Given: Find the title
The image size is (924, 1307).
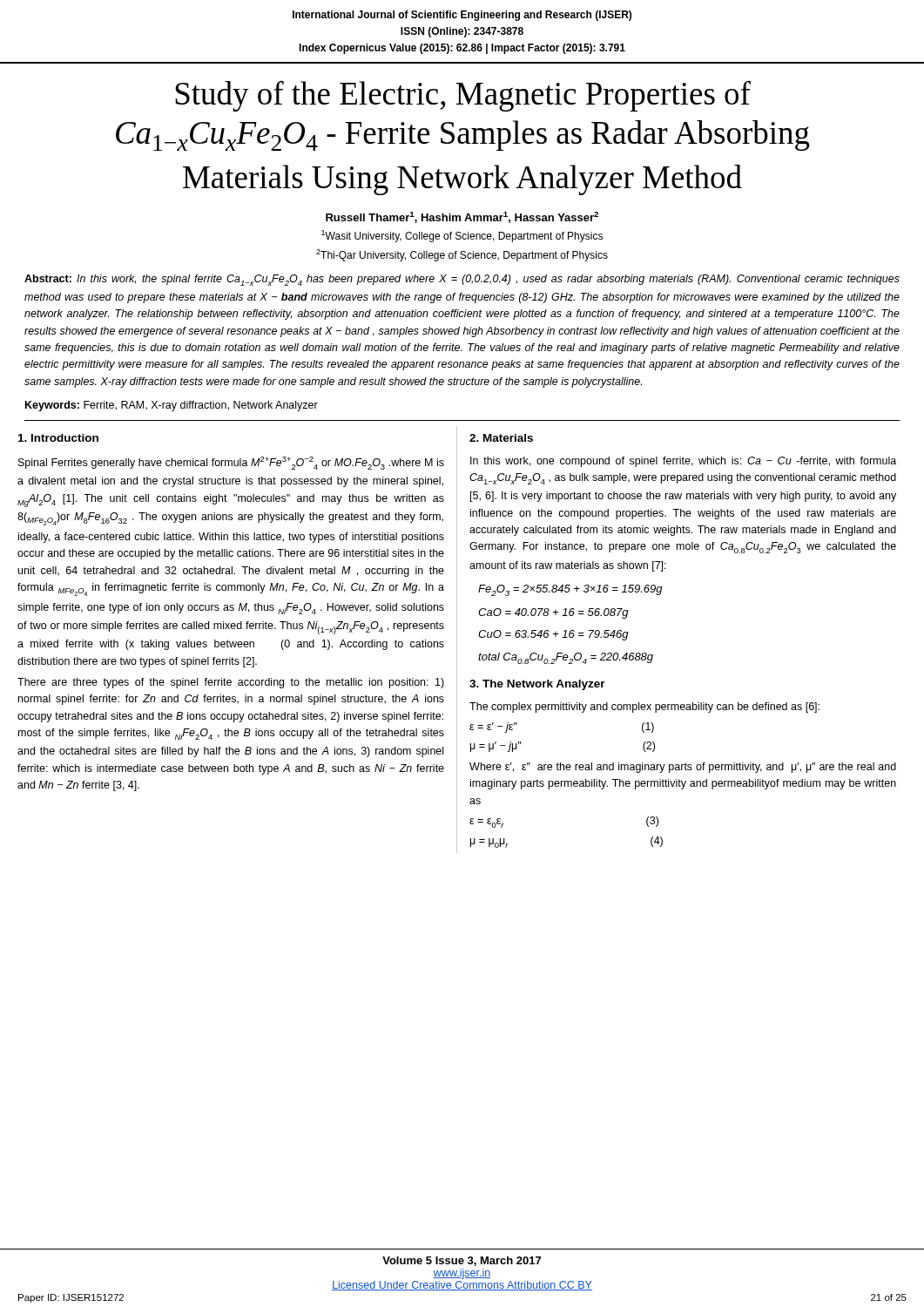Looking at the screenshot, I should [x=462, y=135].
